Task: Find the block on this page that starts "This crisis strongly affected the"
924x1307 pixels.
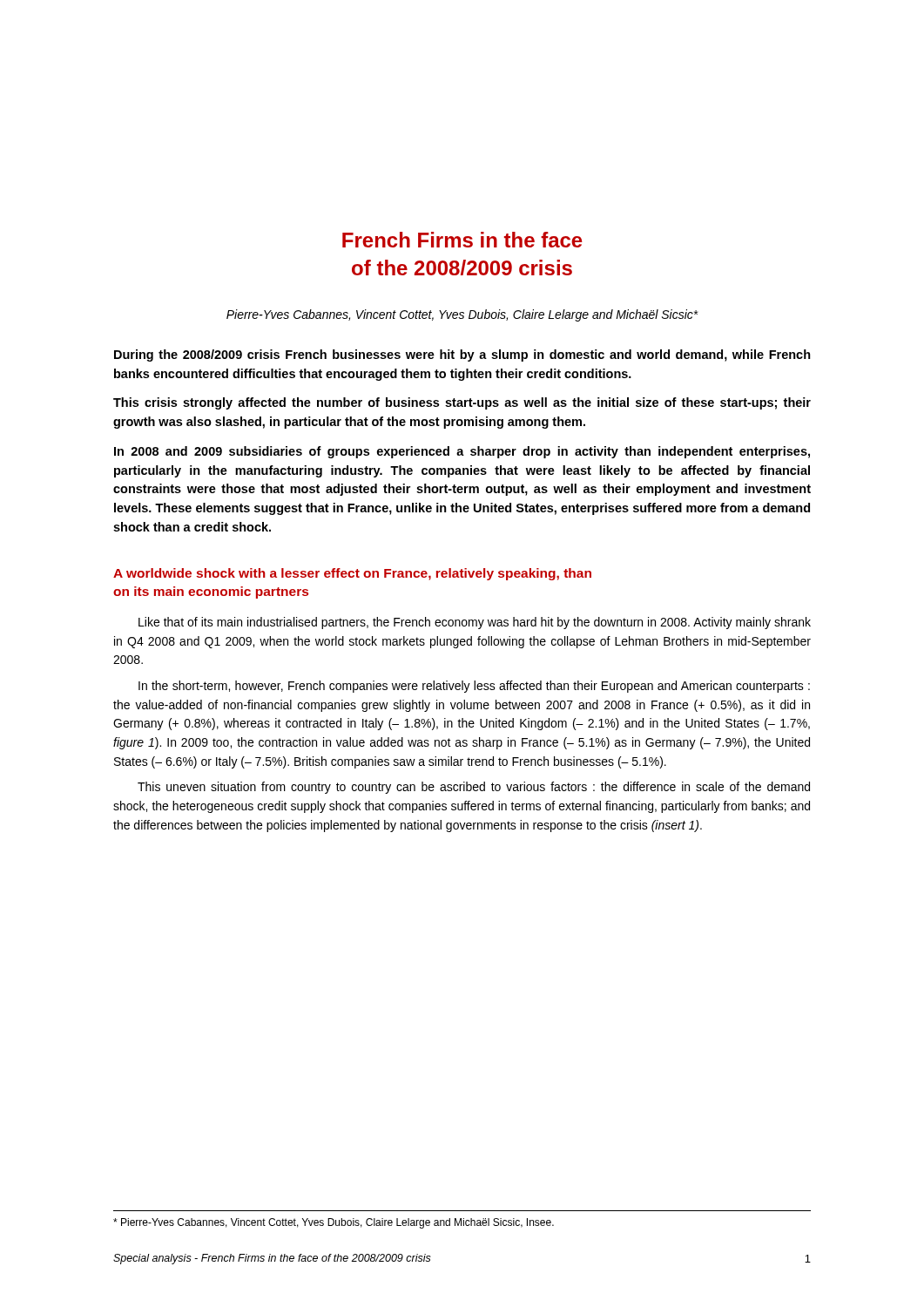Action: [x=462, y=412]
